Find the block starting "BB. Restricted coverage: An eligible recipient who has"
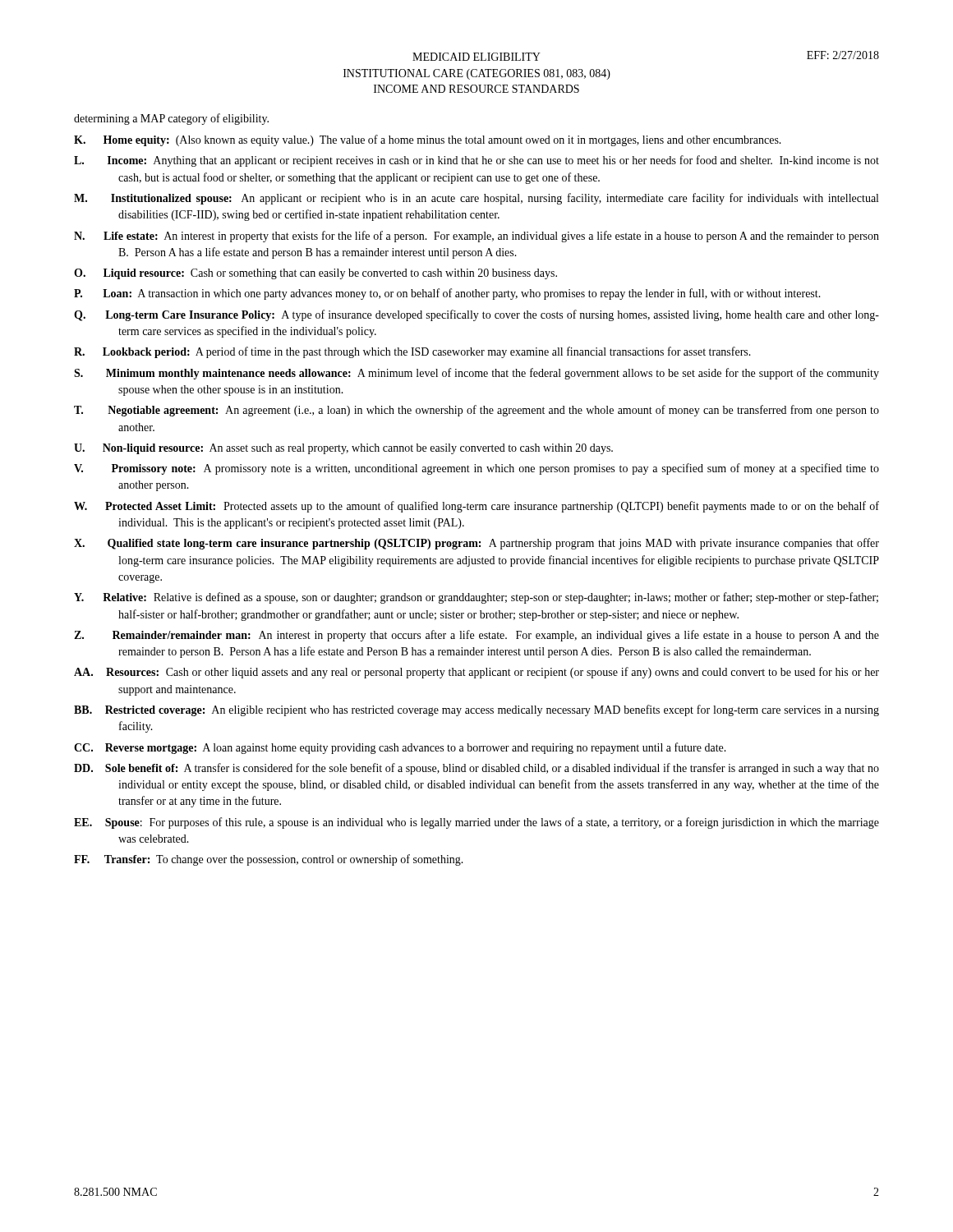This screenshot has width=953, height=1232. click(x=476, y=719)
